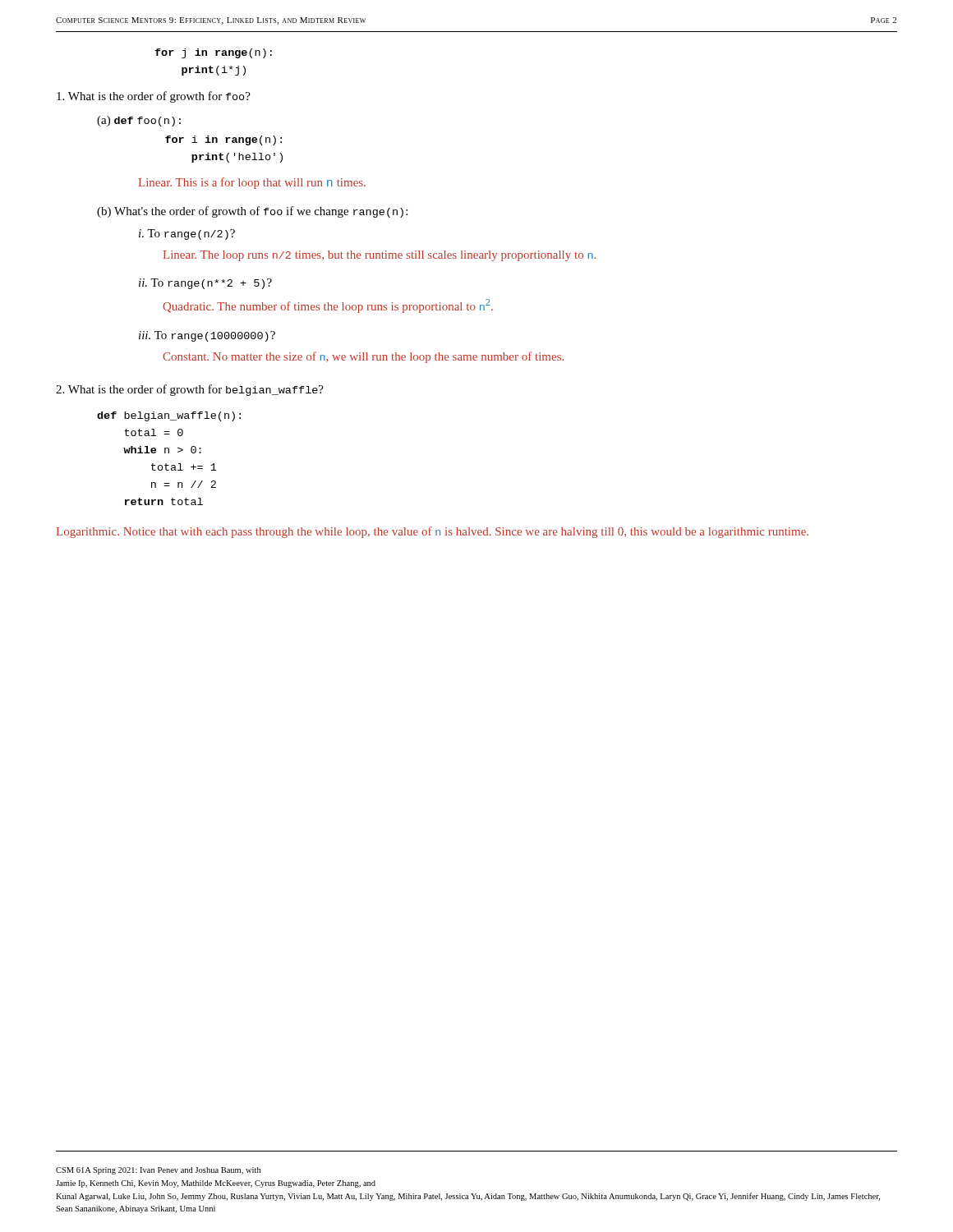
Task: Point to the block beginning "(b) What's the order"
Action: point(253,212)
